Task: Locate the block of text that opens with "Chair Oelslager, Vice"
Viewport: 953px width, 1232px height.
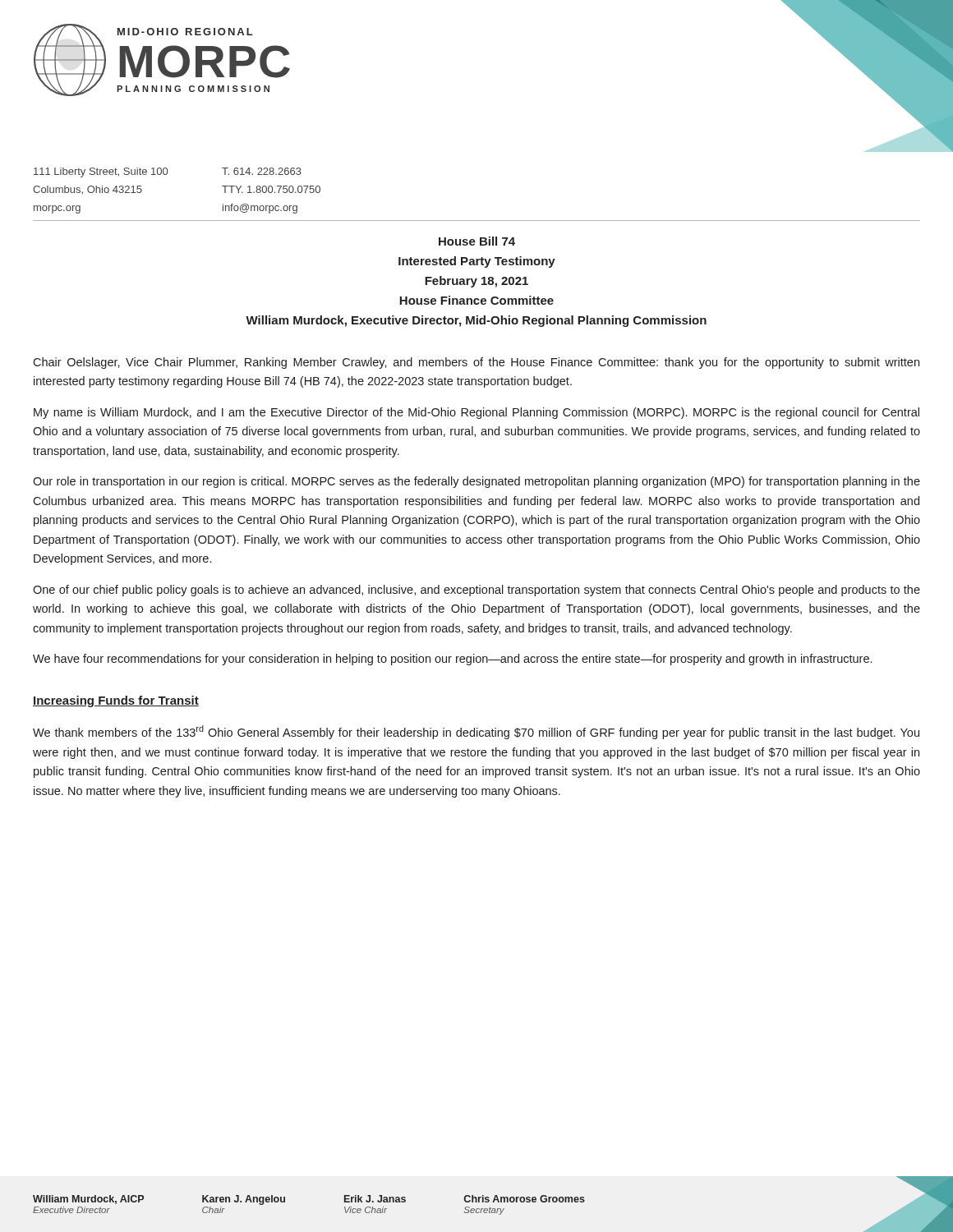Action: pyautogui.click(x=476, y=372)
